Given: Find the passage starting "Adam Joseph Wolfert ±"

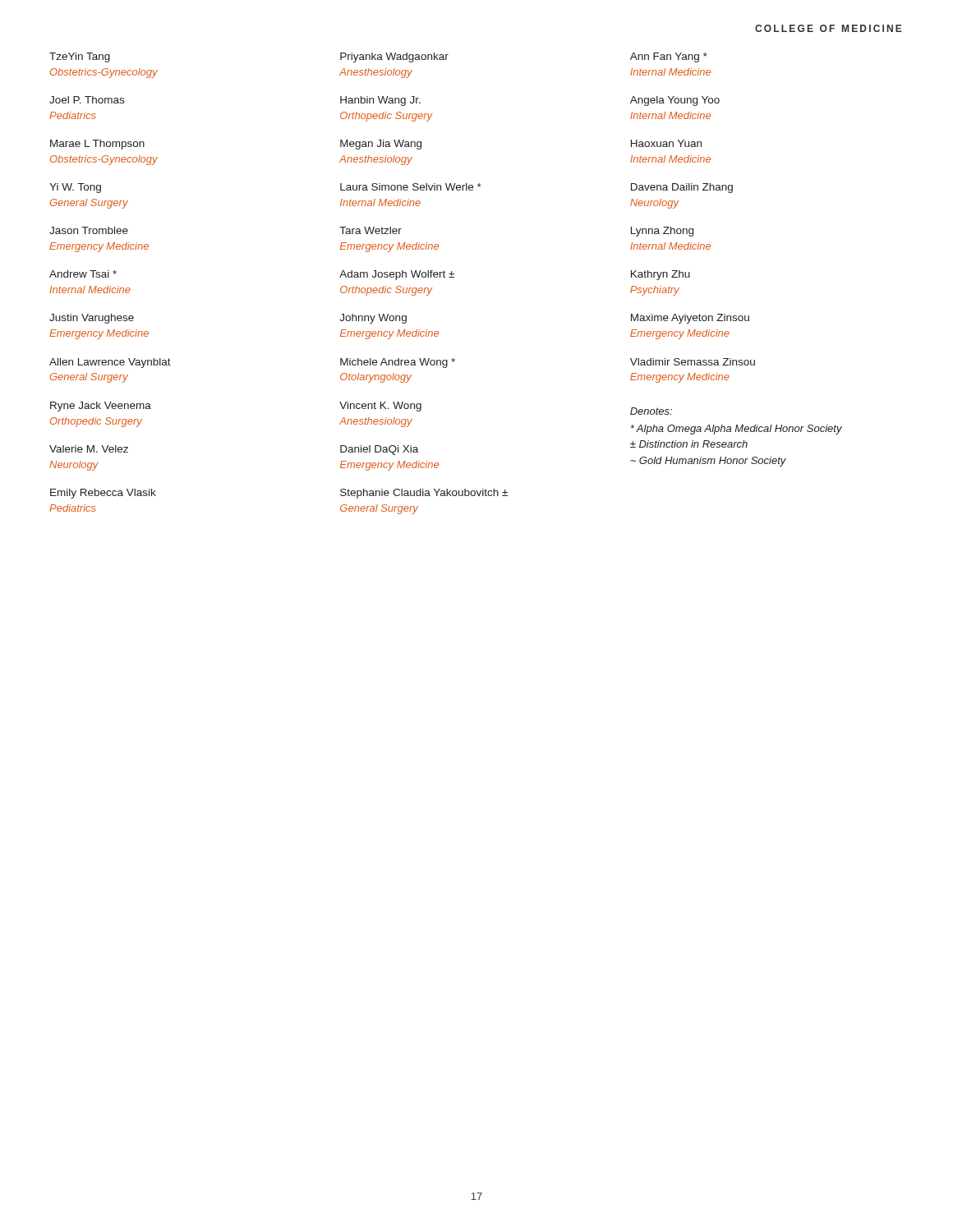Looking at the screenshot, I should [397, 275].
